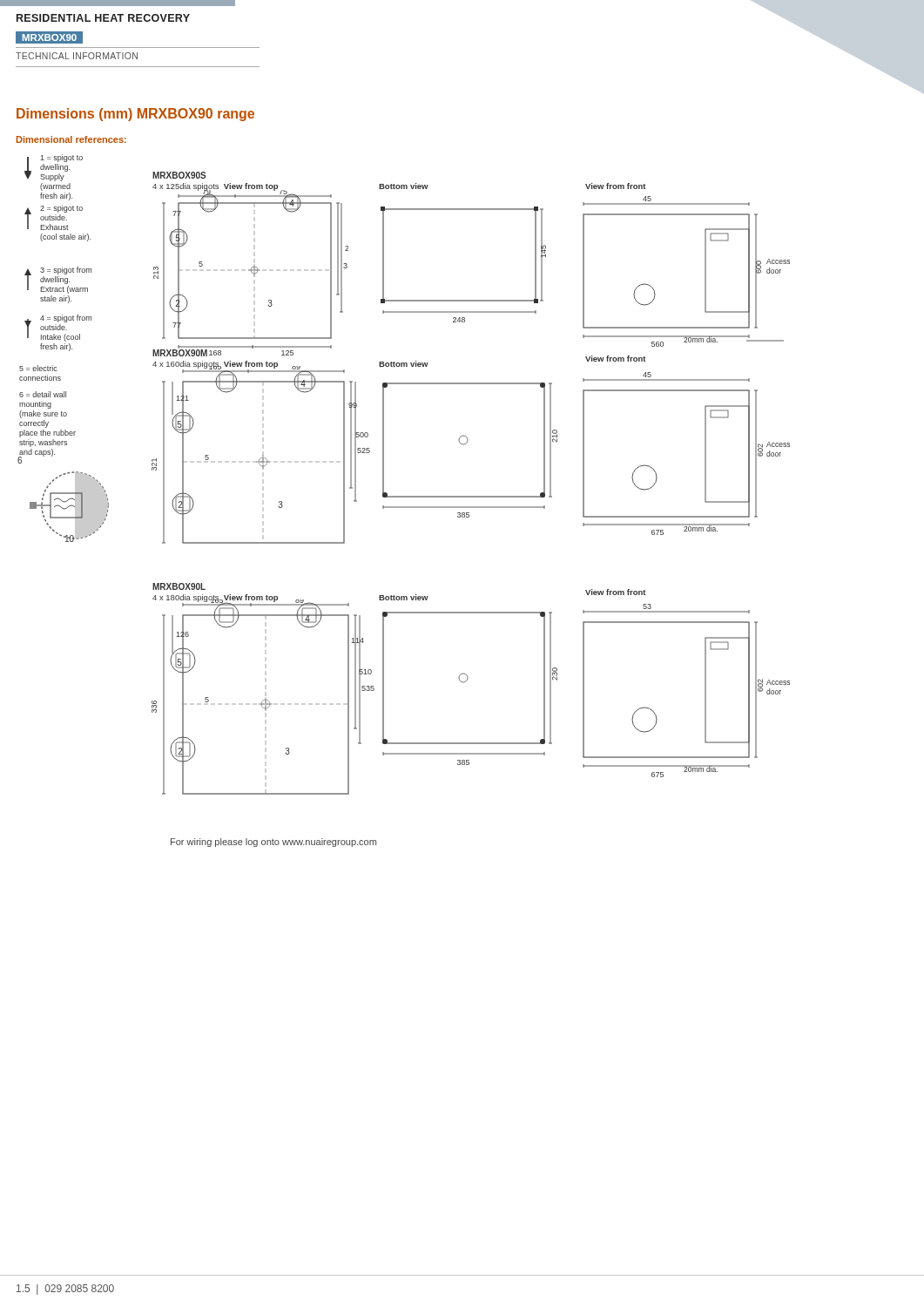
Task: Find the block on this page that starts "For wiring please log onto"
Action: click(x=273, y=842)
